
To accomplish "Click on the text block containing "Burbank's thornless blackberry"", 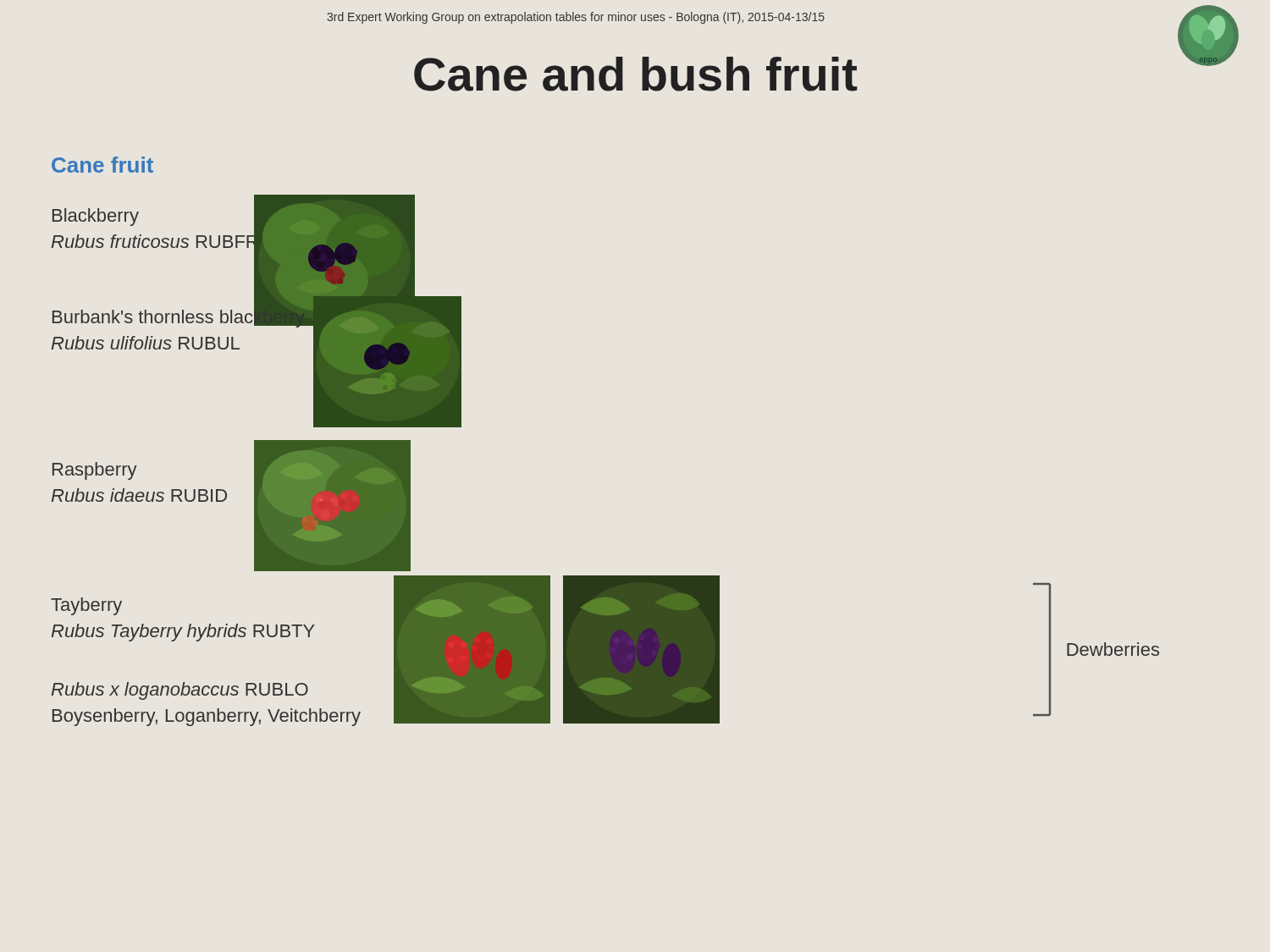I will tap(178, 330).
